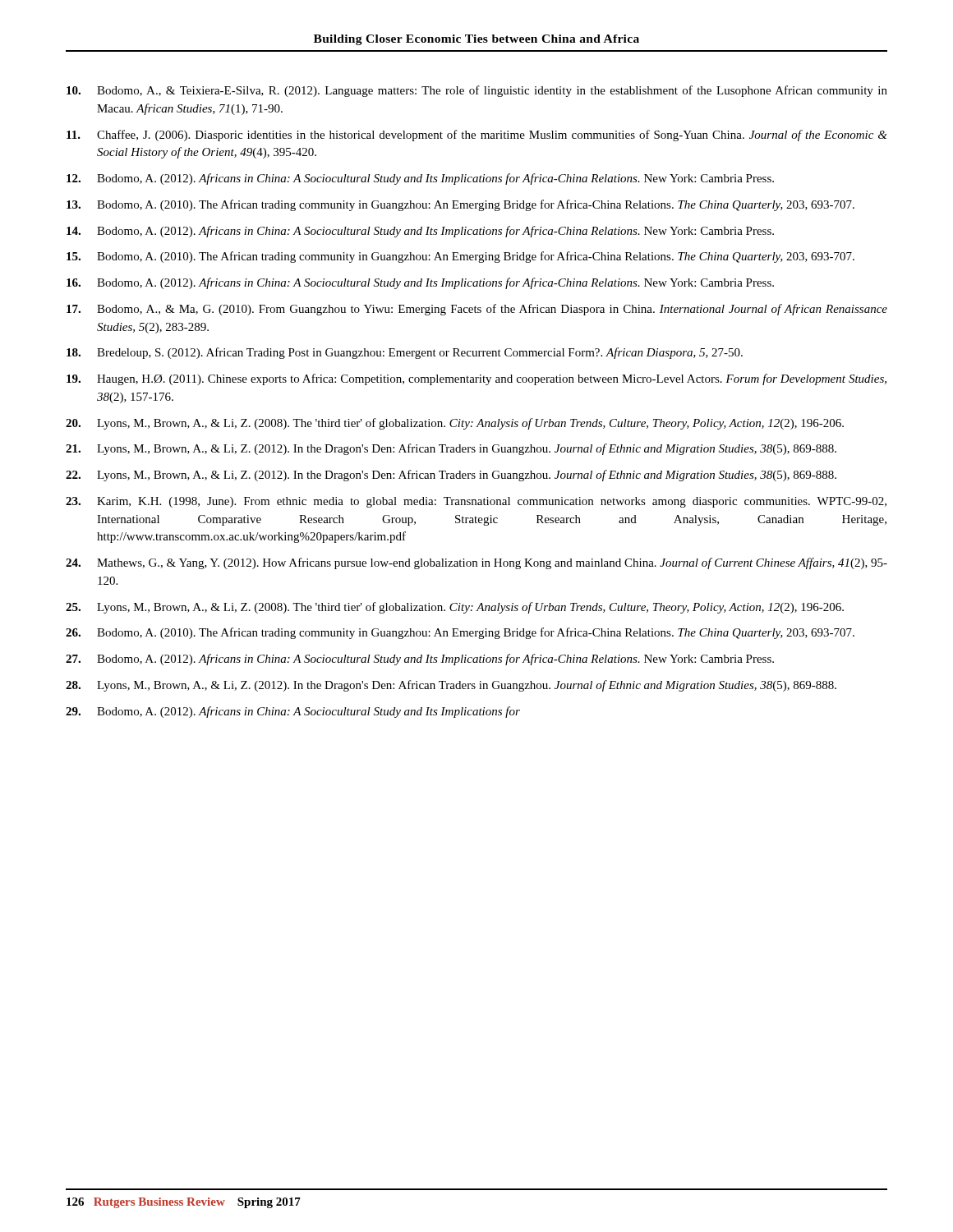Locate the list item that says "13. Bodomo, A. (2010)."
Screen dimensions: 1232x953
[x=476, y=205]
